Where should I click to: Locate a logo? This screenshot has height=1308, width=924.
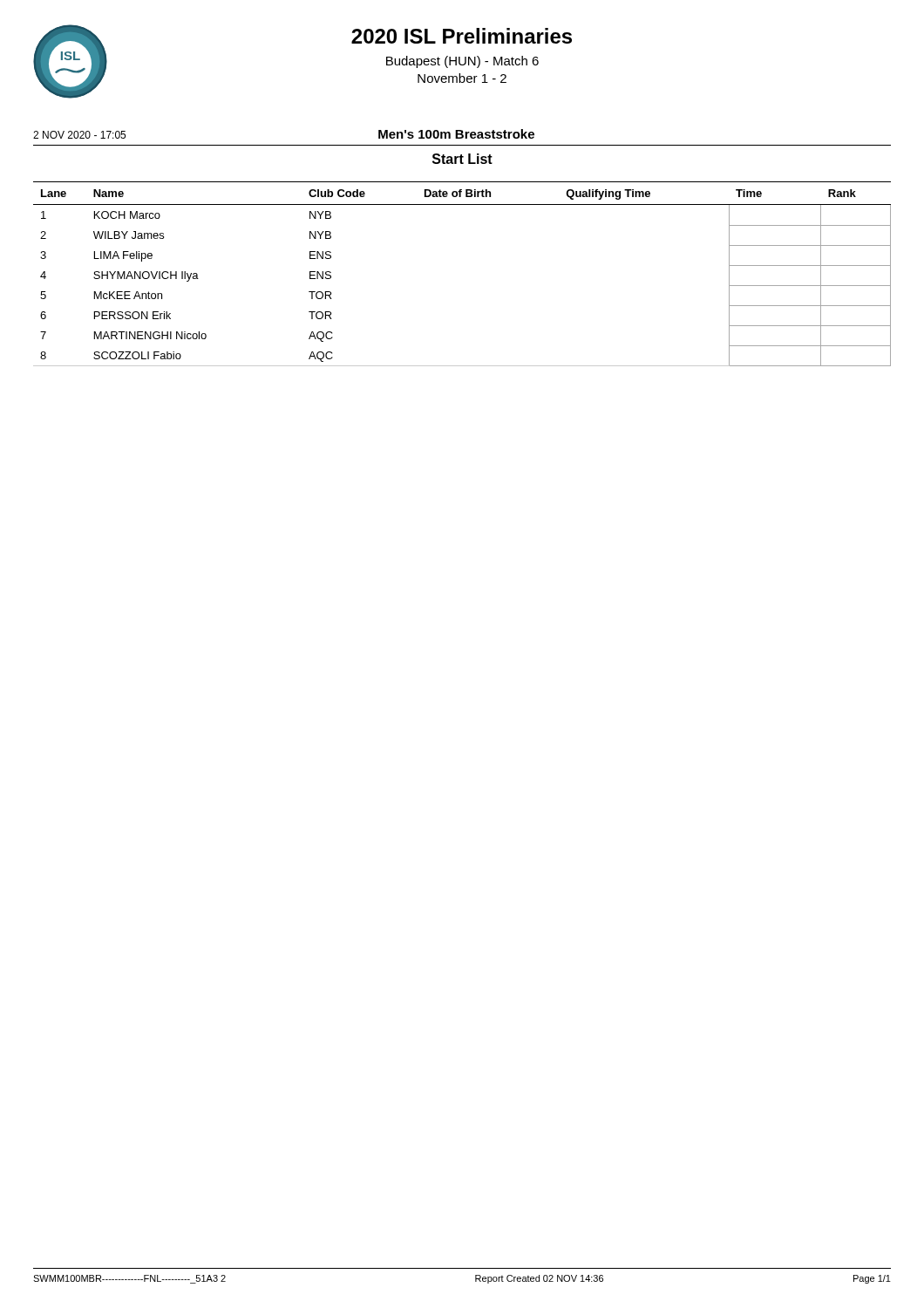[72, 64]
